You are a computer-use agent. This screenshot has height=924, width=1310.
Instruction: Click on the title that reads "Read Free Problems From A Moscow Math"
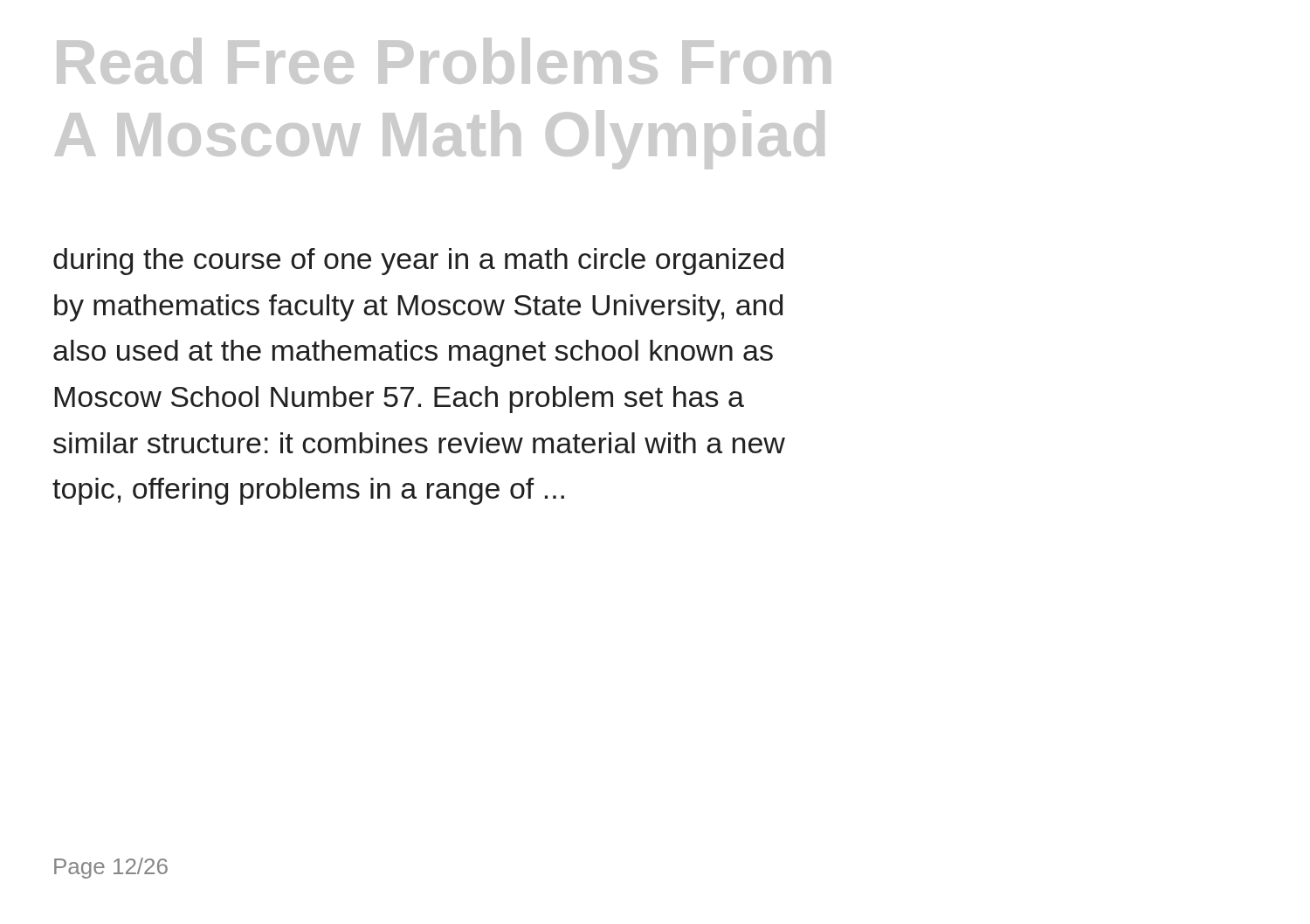click(x=445, y=99)
